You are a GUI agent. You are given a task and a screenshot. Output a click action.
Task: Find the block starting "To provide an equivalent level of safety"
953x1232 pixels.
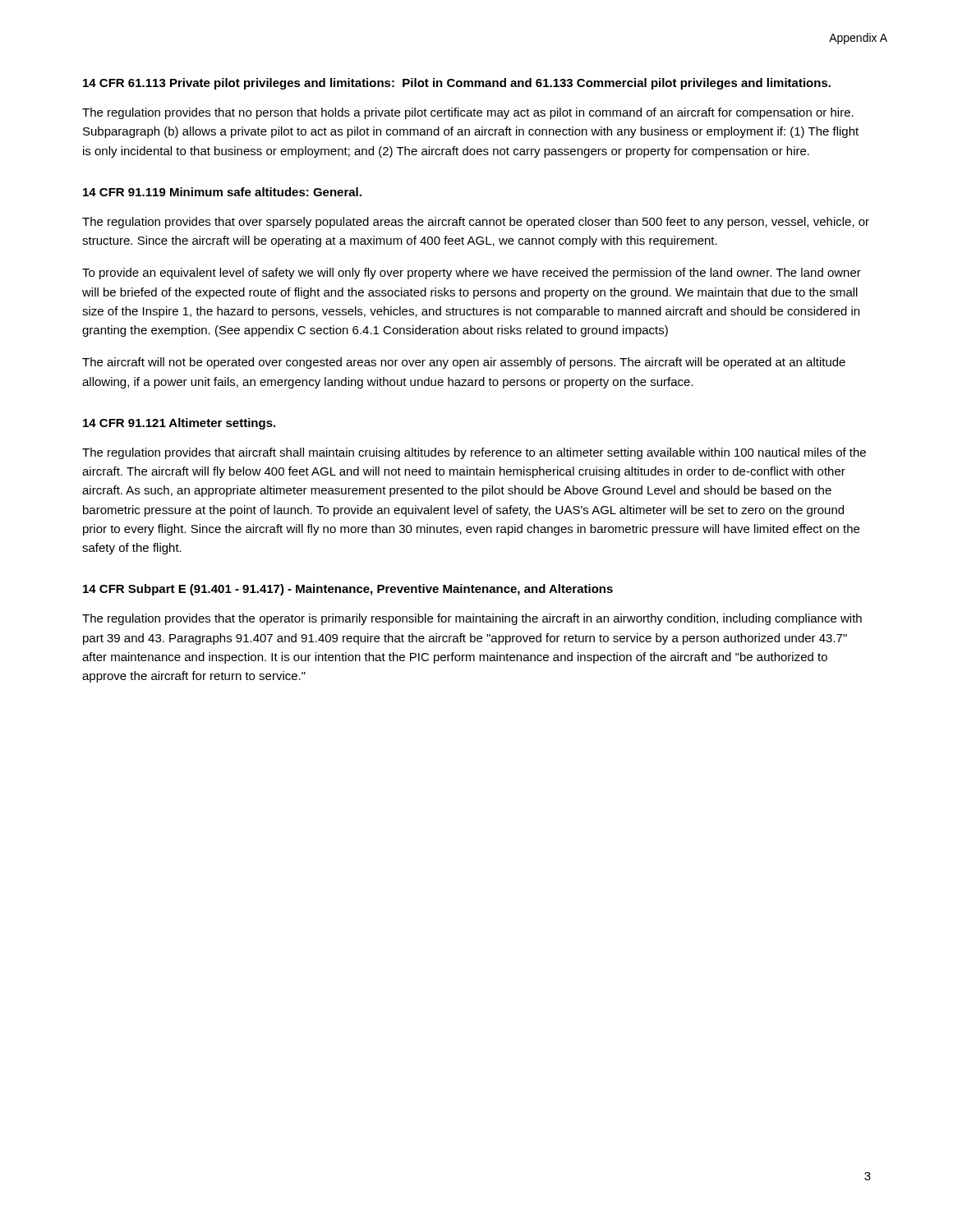coord(471,301)
